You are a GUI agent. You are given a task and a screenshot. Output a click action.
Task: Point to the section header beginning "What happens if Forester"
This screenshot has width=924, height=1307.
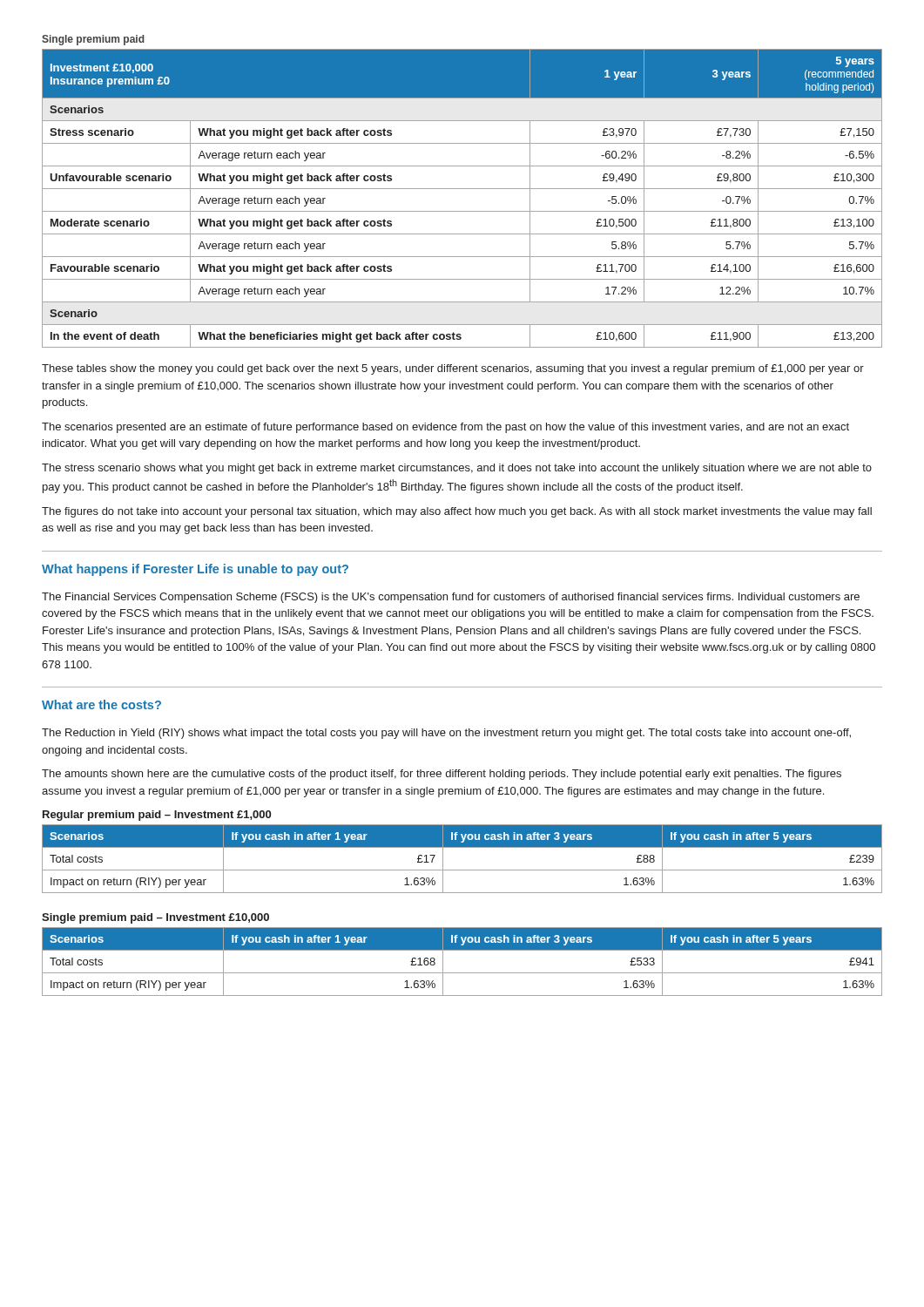click(195, 569)
